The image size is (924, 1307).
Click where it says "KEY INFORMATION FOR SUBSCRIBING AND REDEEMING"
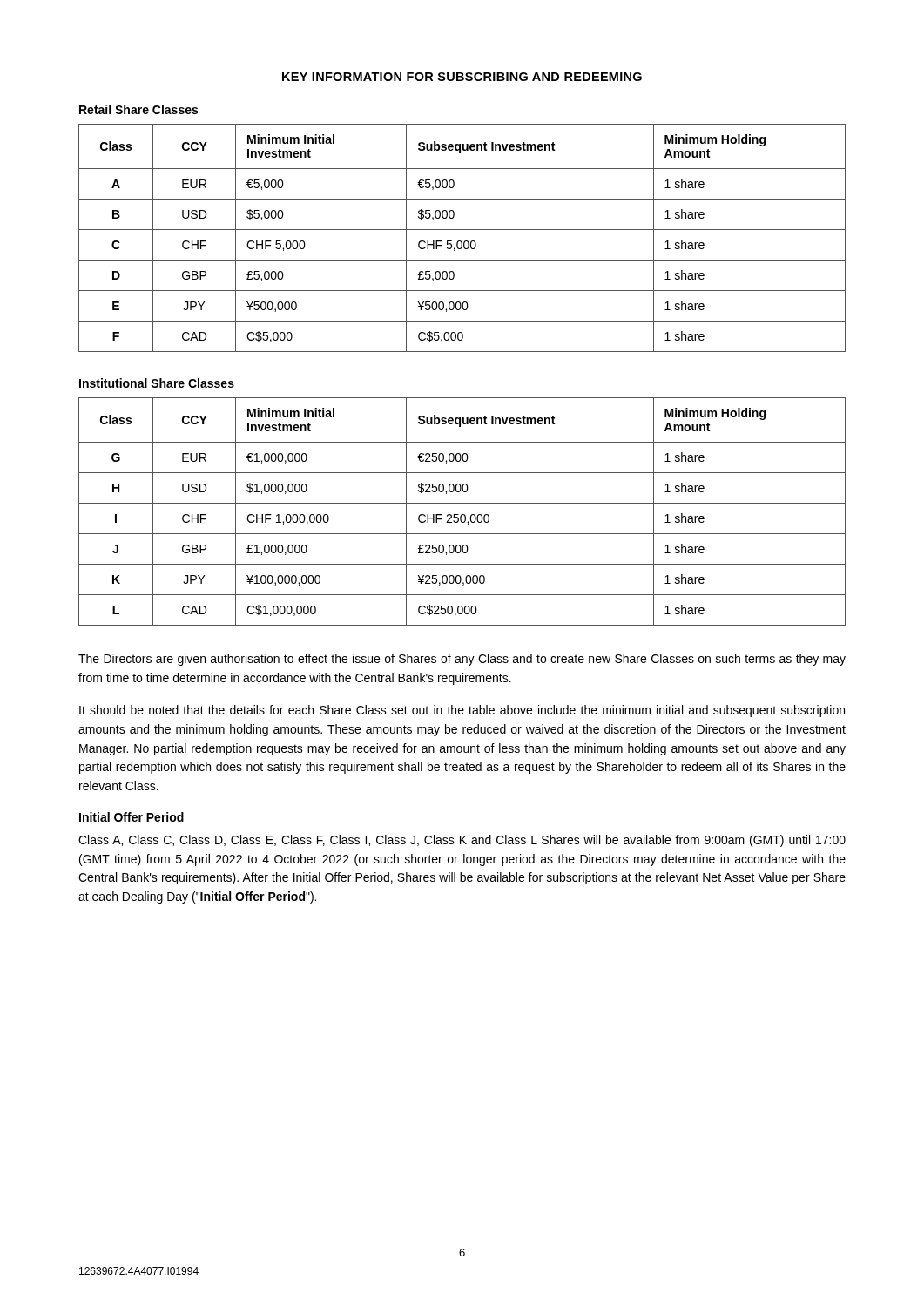pyautogui.click(x=462, y=77)
